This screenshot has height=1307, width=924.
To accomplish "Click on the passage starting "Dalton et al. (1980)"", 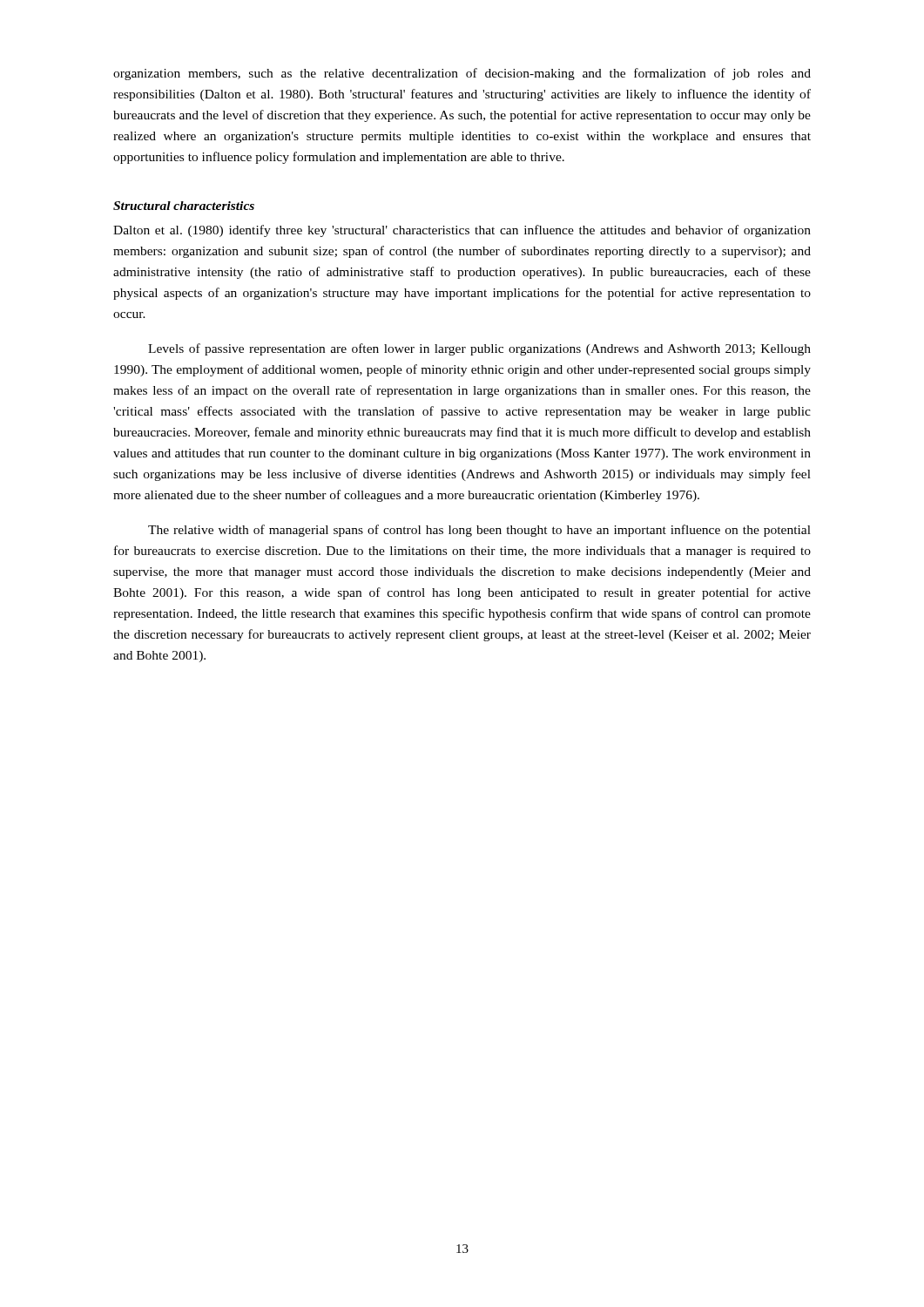I will (462, 272).
